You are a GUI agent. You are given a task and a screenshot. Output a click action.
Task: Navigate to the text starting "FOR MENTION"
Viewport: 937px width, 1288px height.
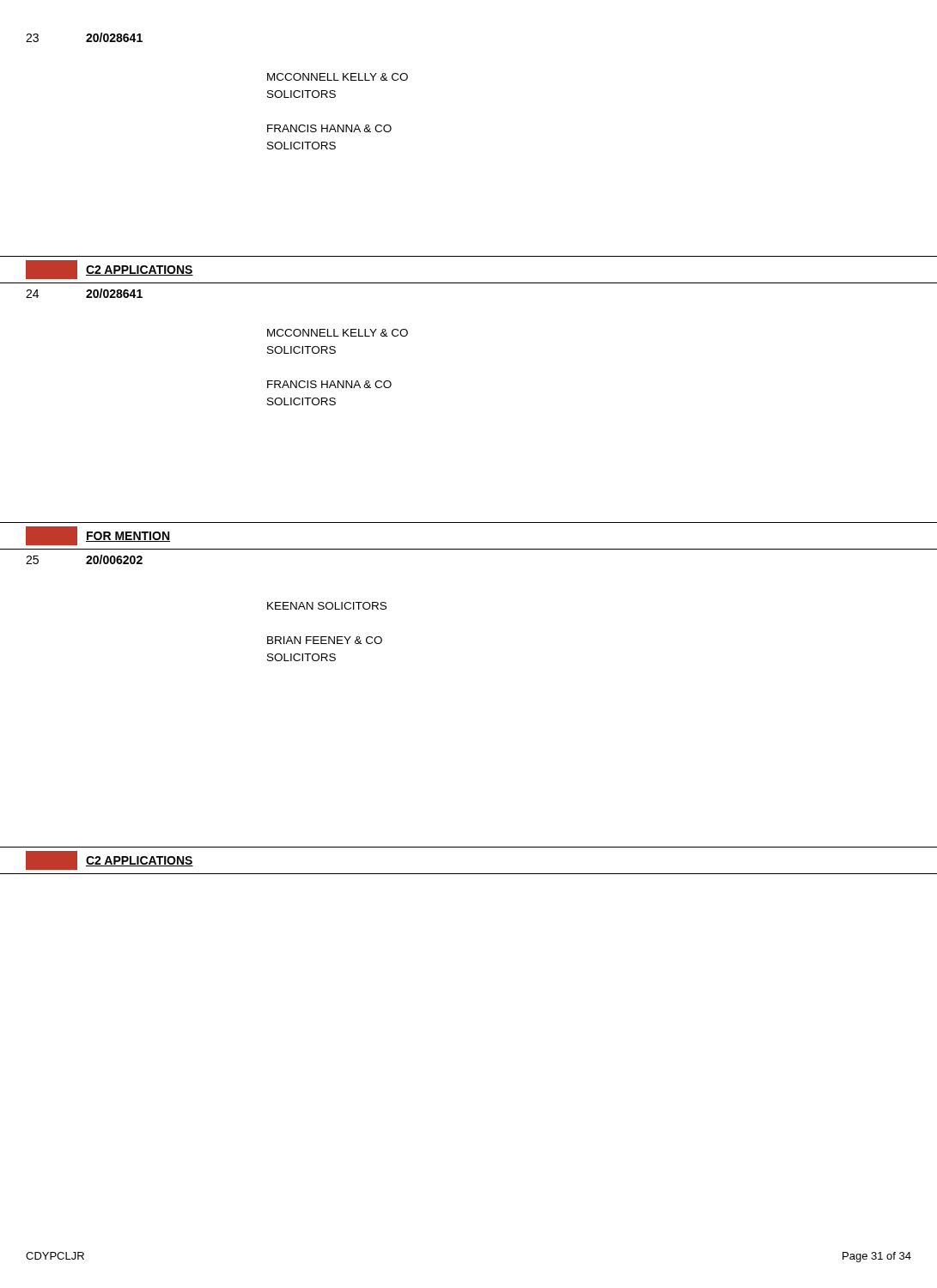click(98, 536)
